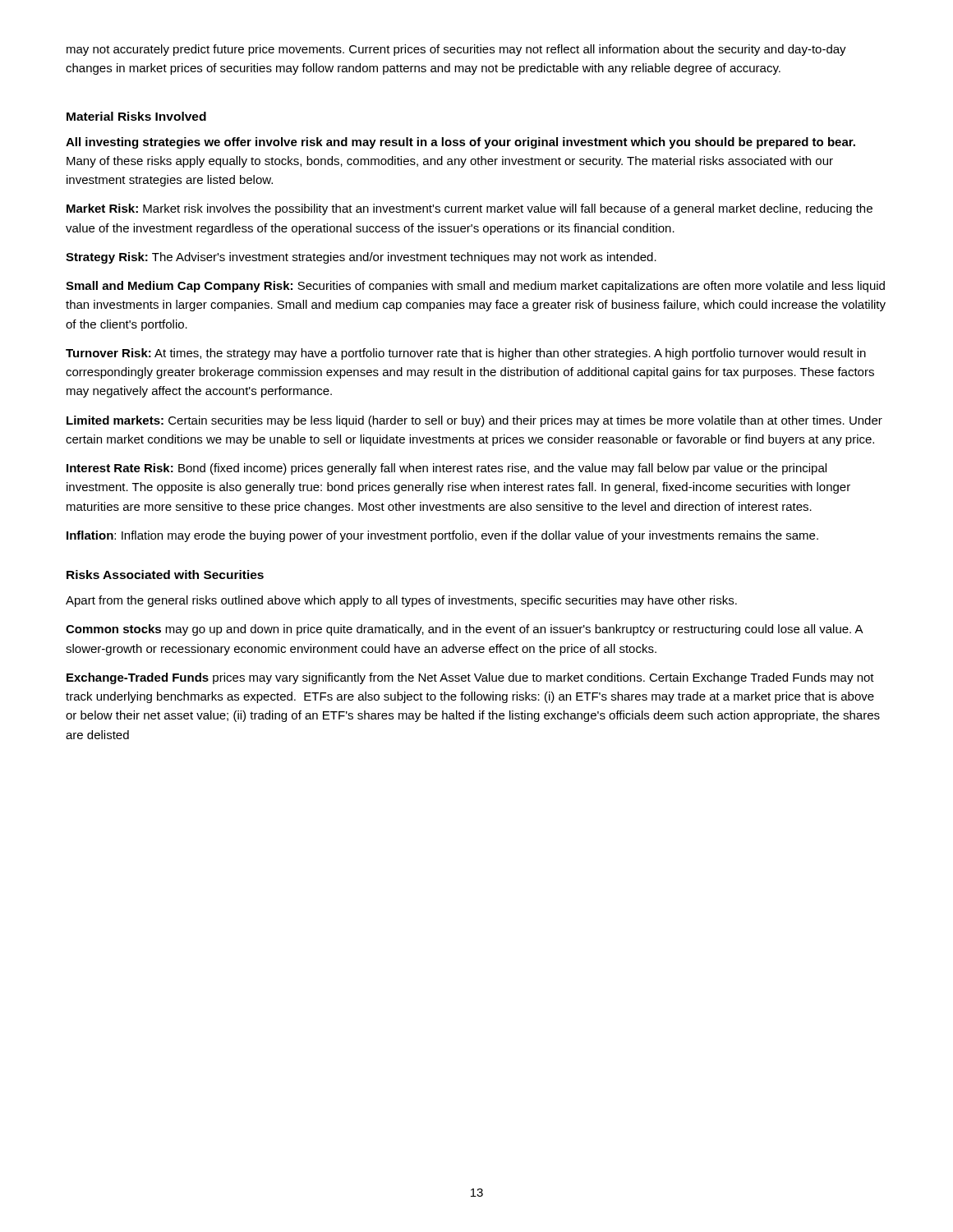Image resolution: width=953 pixels, height=1232 pixels.
Task: Navigate to the passage starting "All investing strategies we offer involve risk and"
Action: (476, 160)
